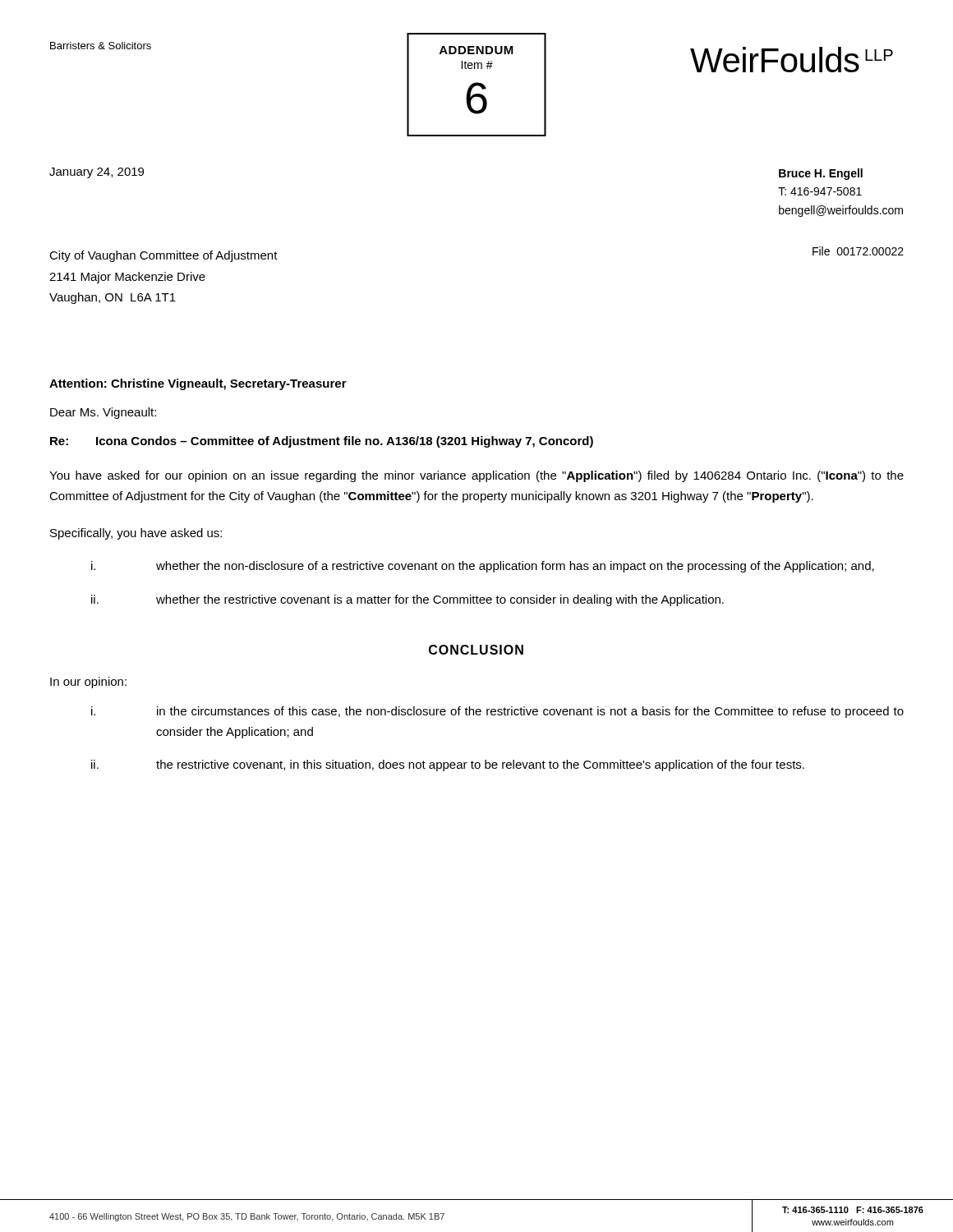Select the text that says "Dear Ms. Vigneault:"
Viewport: 953px width, 1232px height.
point(103,412)
